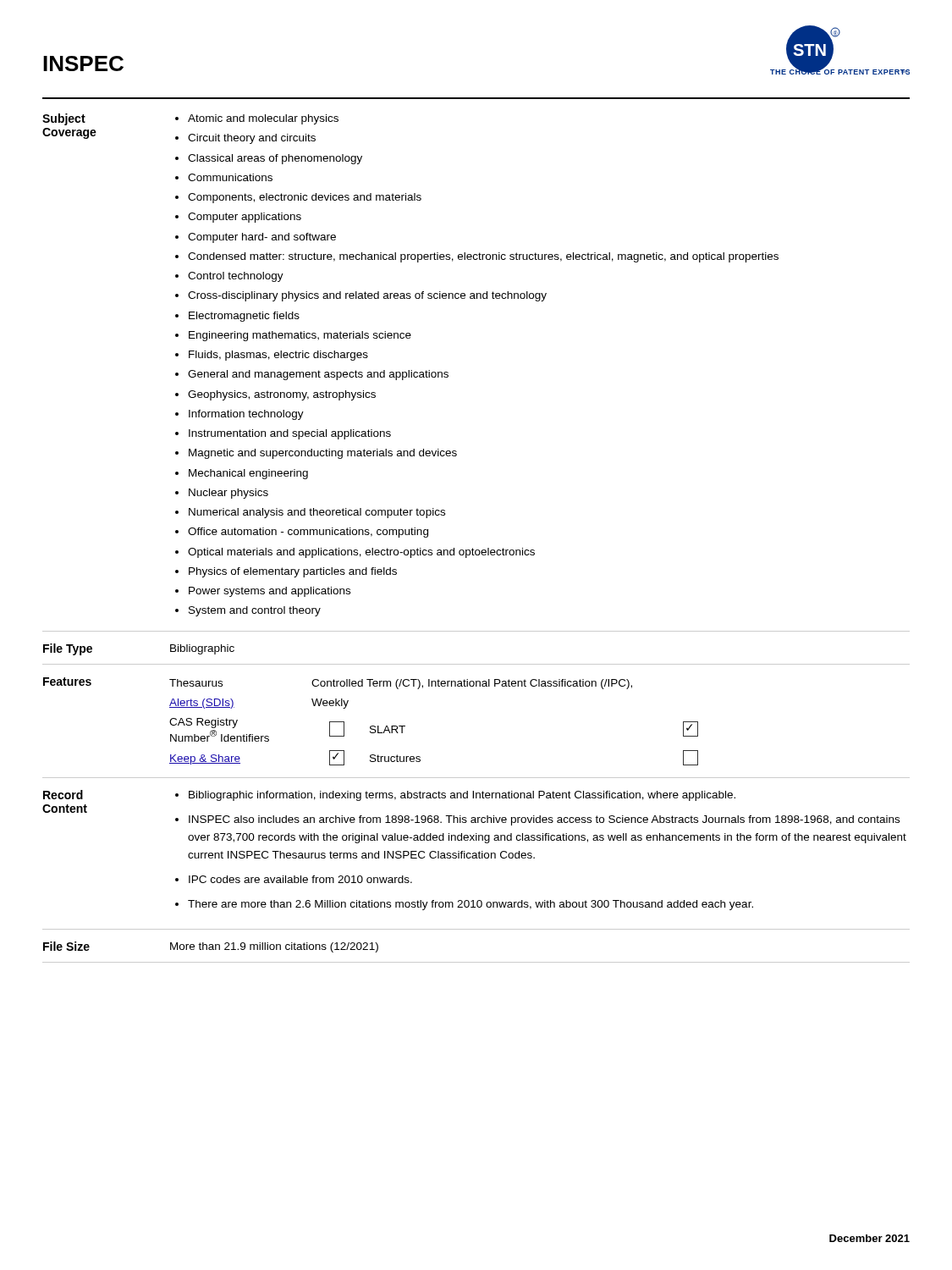This screenshot has width=952, height=1270.
Task: Navigate to the block starting "System and control theory"
Action: [x=254, y=610]
